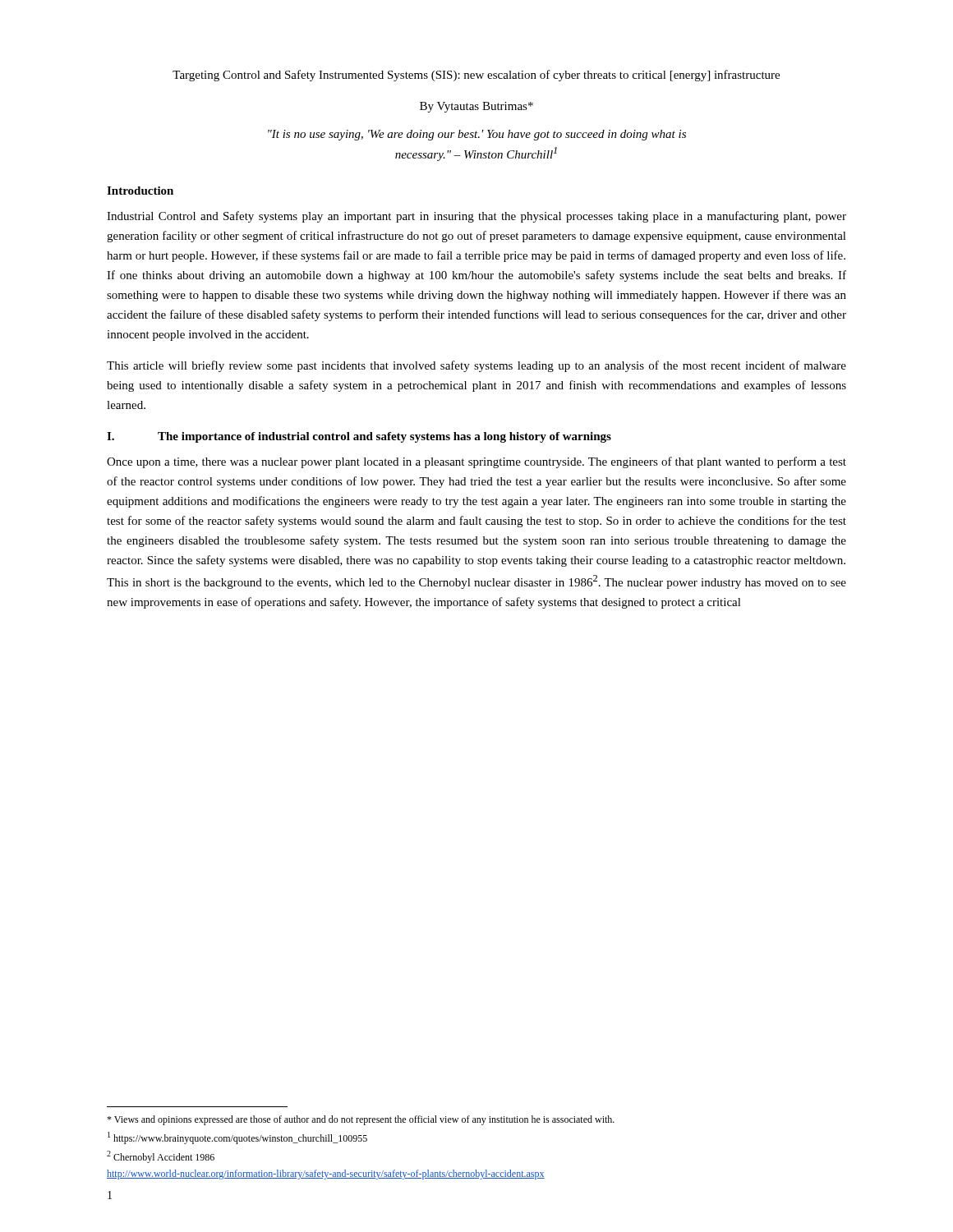Select the footnote that reads "Views and opinions expressed are those of author"
This screenshot has width=953, height=1232.
361,1119
